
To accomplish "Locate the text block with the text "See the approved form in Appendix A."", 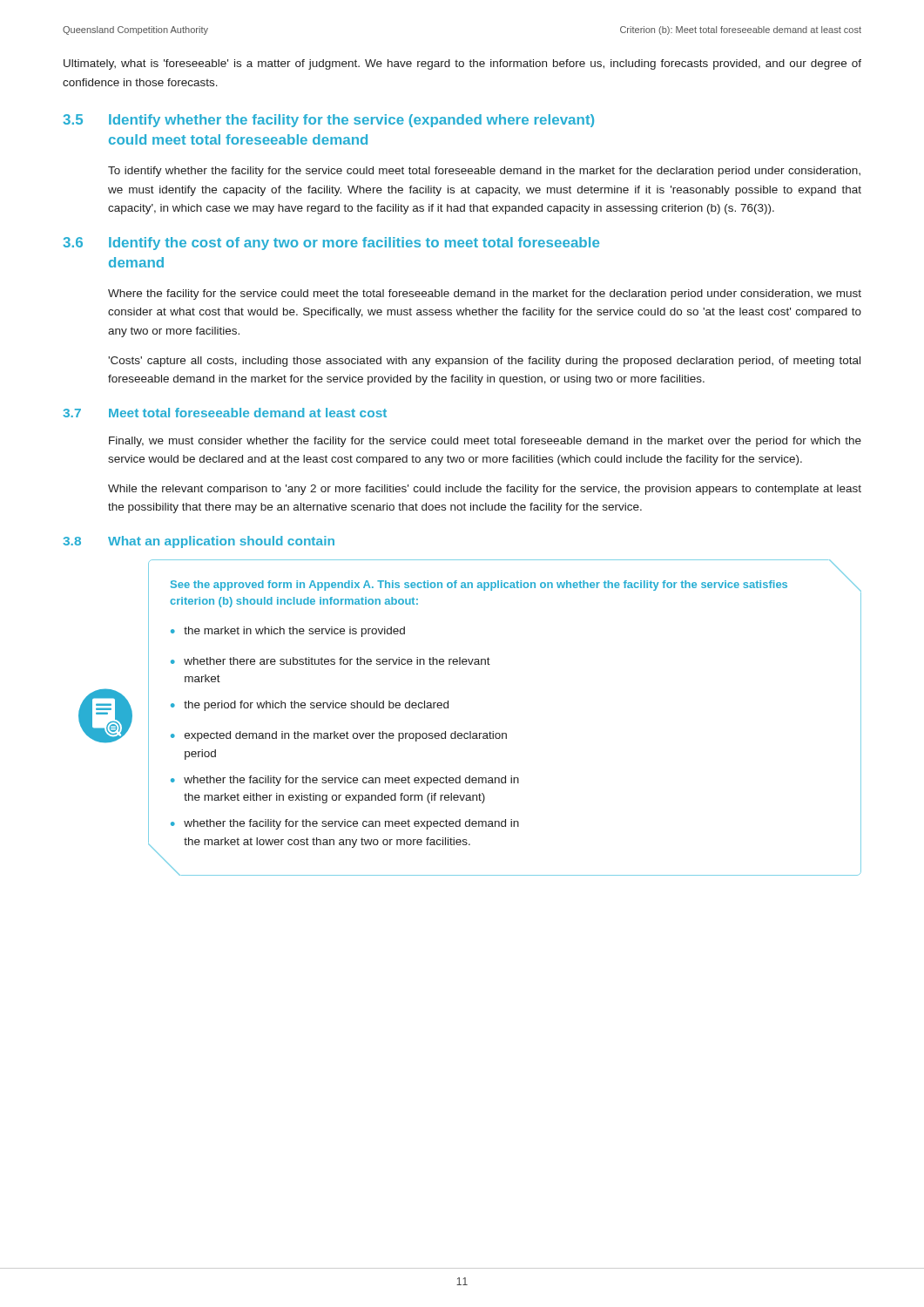I will coord(479,593).
